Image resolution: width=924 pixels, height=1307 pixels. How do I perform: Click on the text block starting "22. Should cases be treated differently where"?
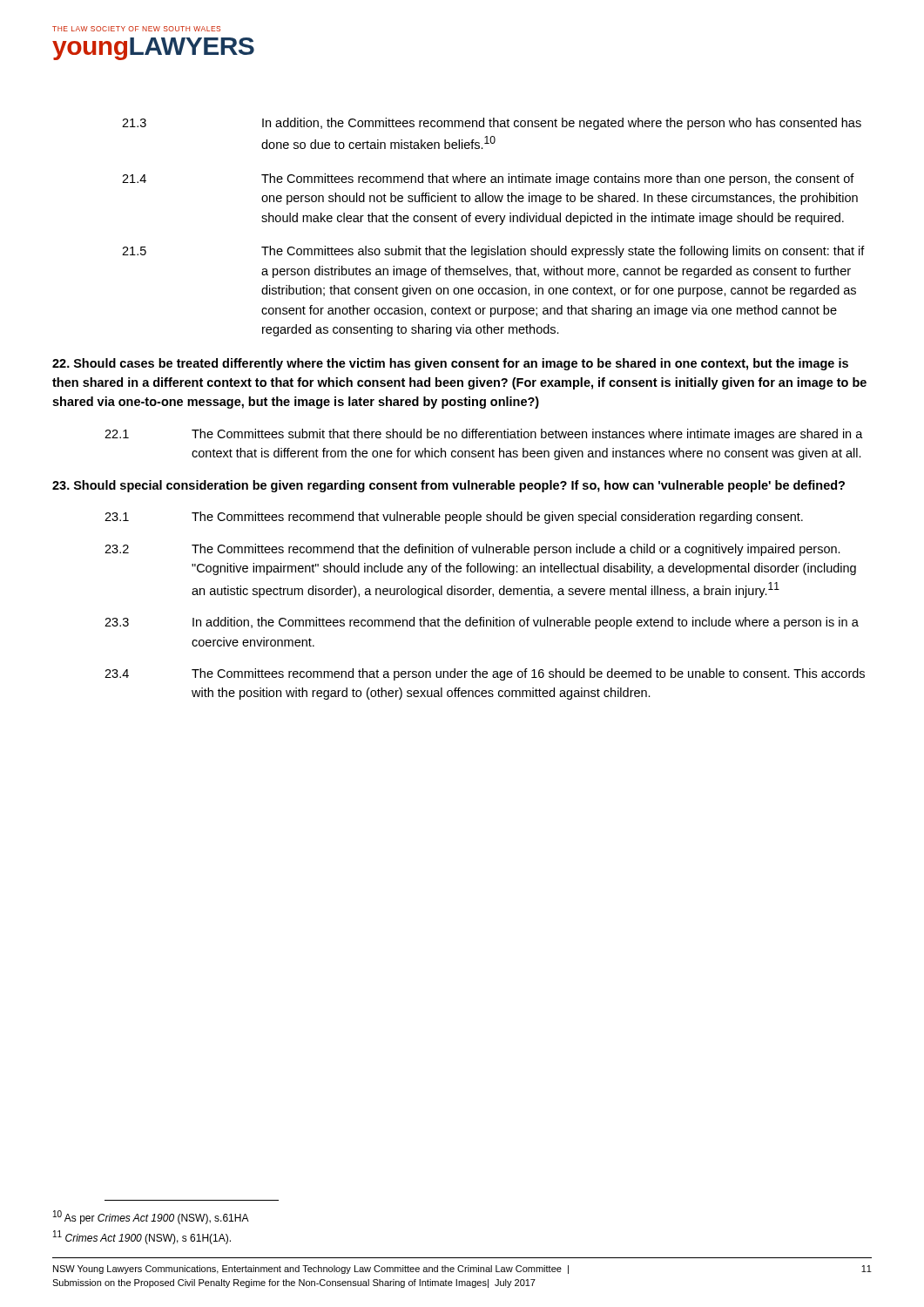tap(460, 382)
